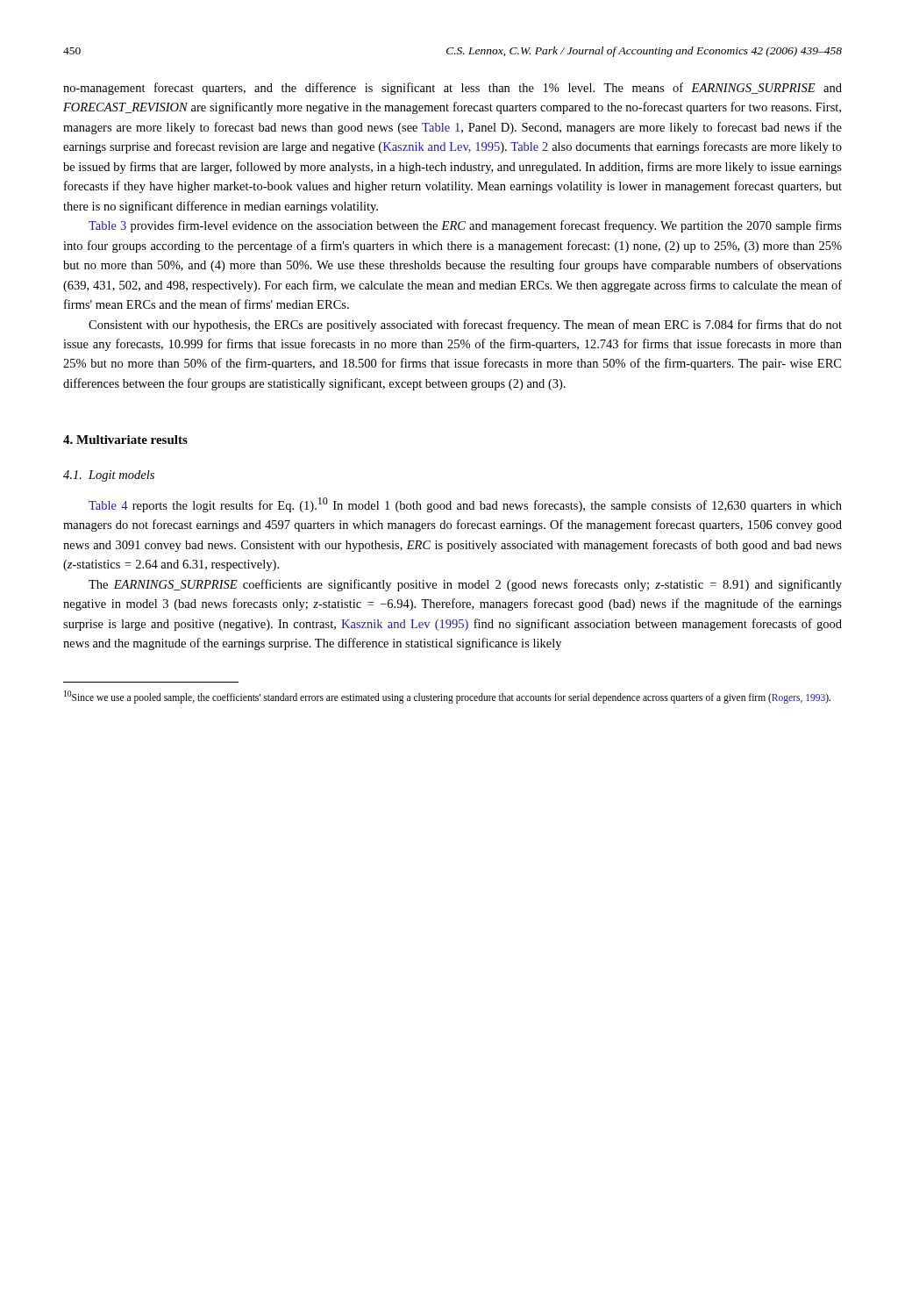
Task: Click on the section header with the text "4.1. Logit models"
Action: coord(109,474)
